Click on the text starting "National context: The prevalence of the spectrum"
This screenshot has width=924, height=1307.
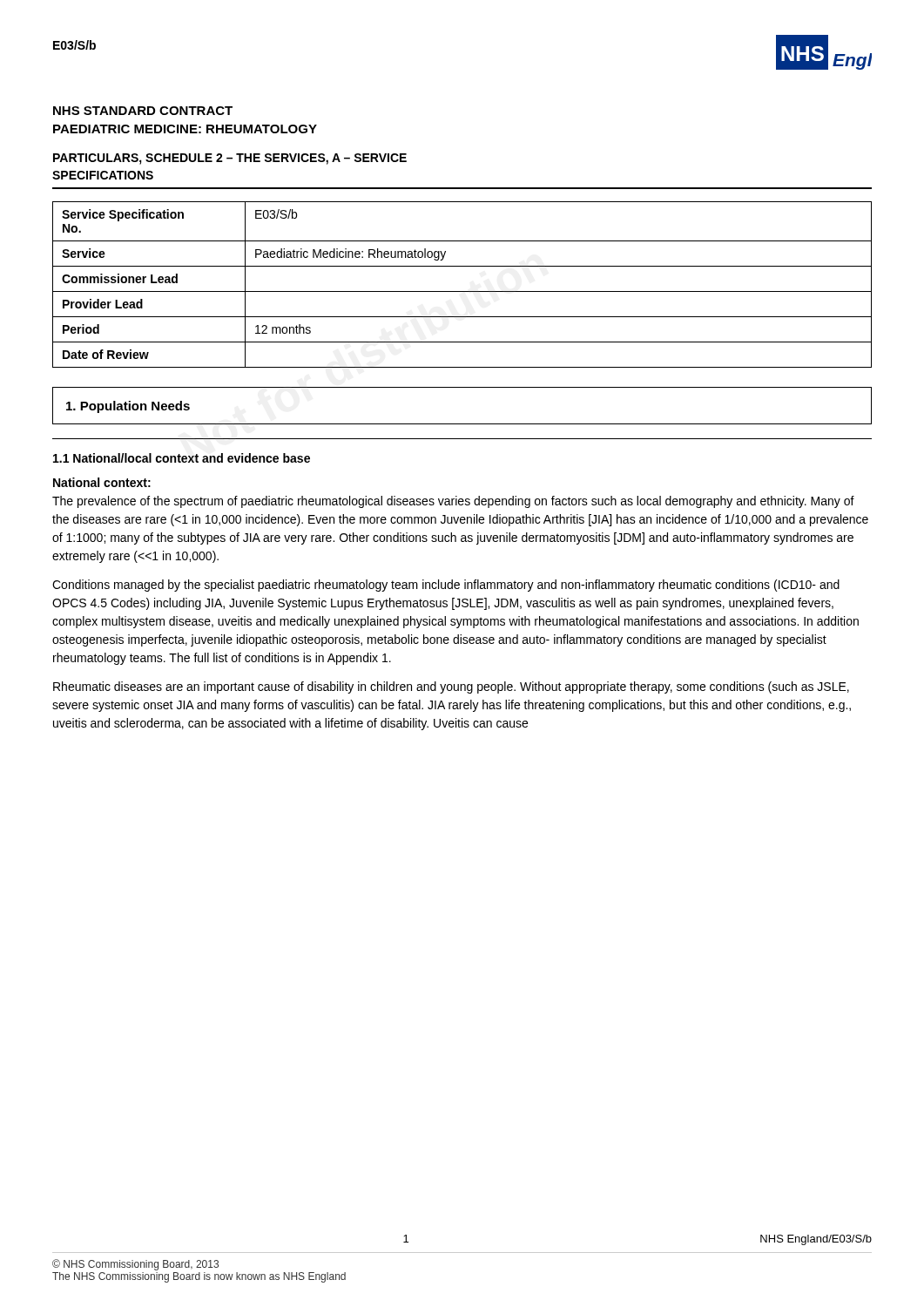[x=462, y=520]
